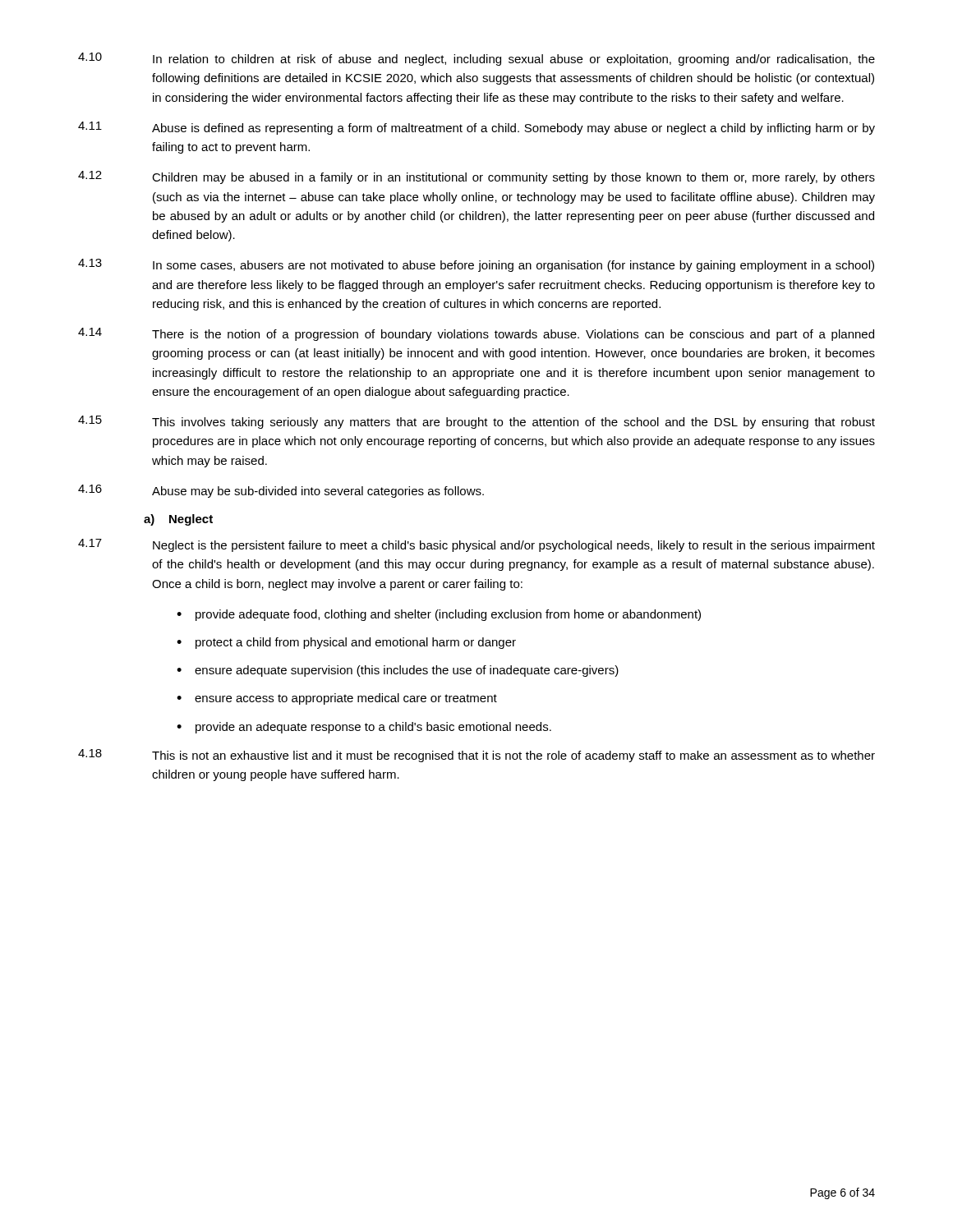
Task: Locate the list item that says "• ensure adequate"
Action: (x=526, y=671)
